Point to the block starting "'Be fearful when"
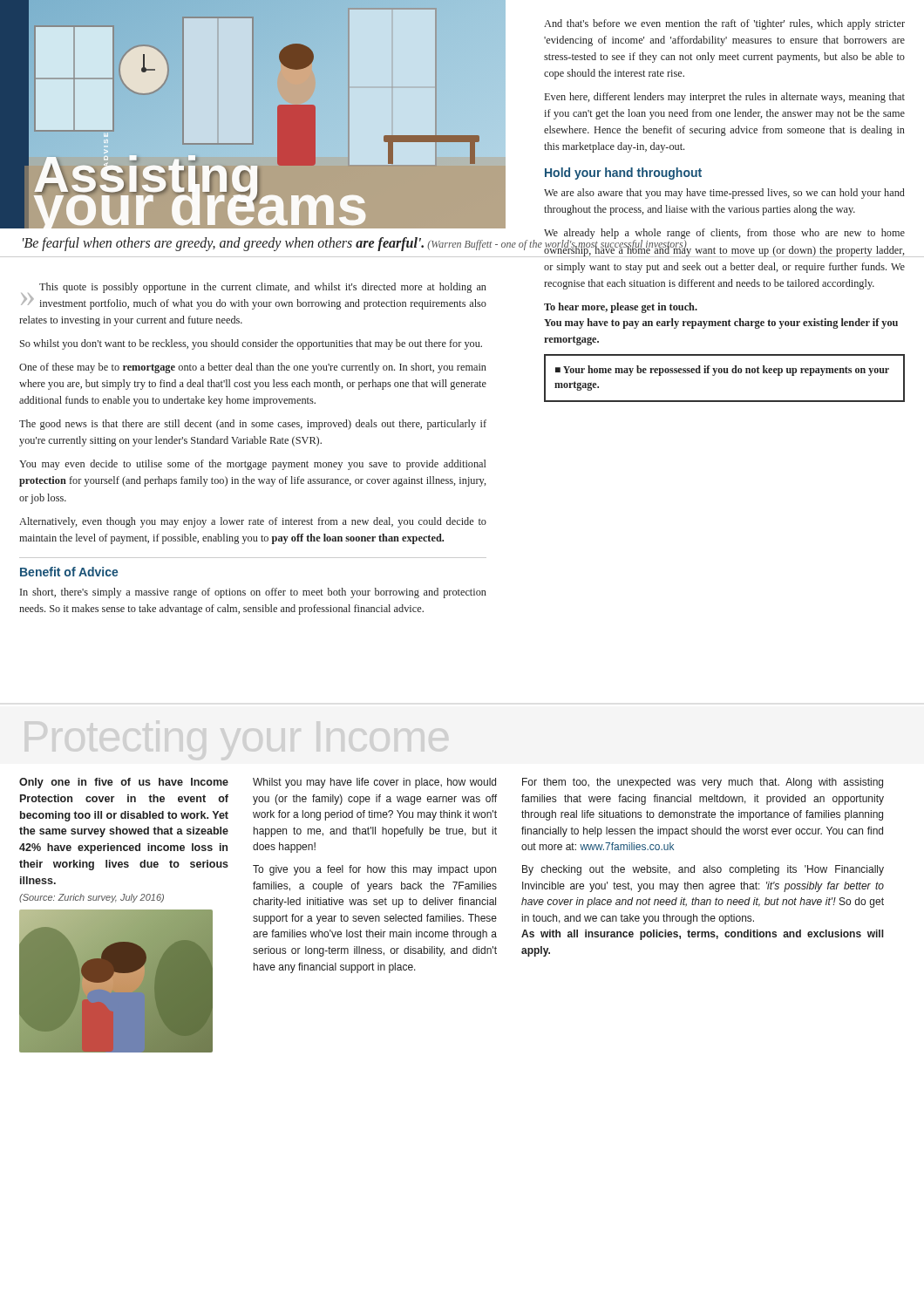 354,243
